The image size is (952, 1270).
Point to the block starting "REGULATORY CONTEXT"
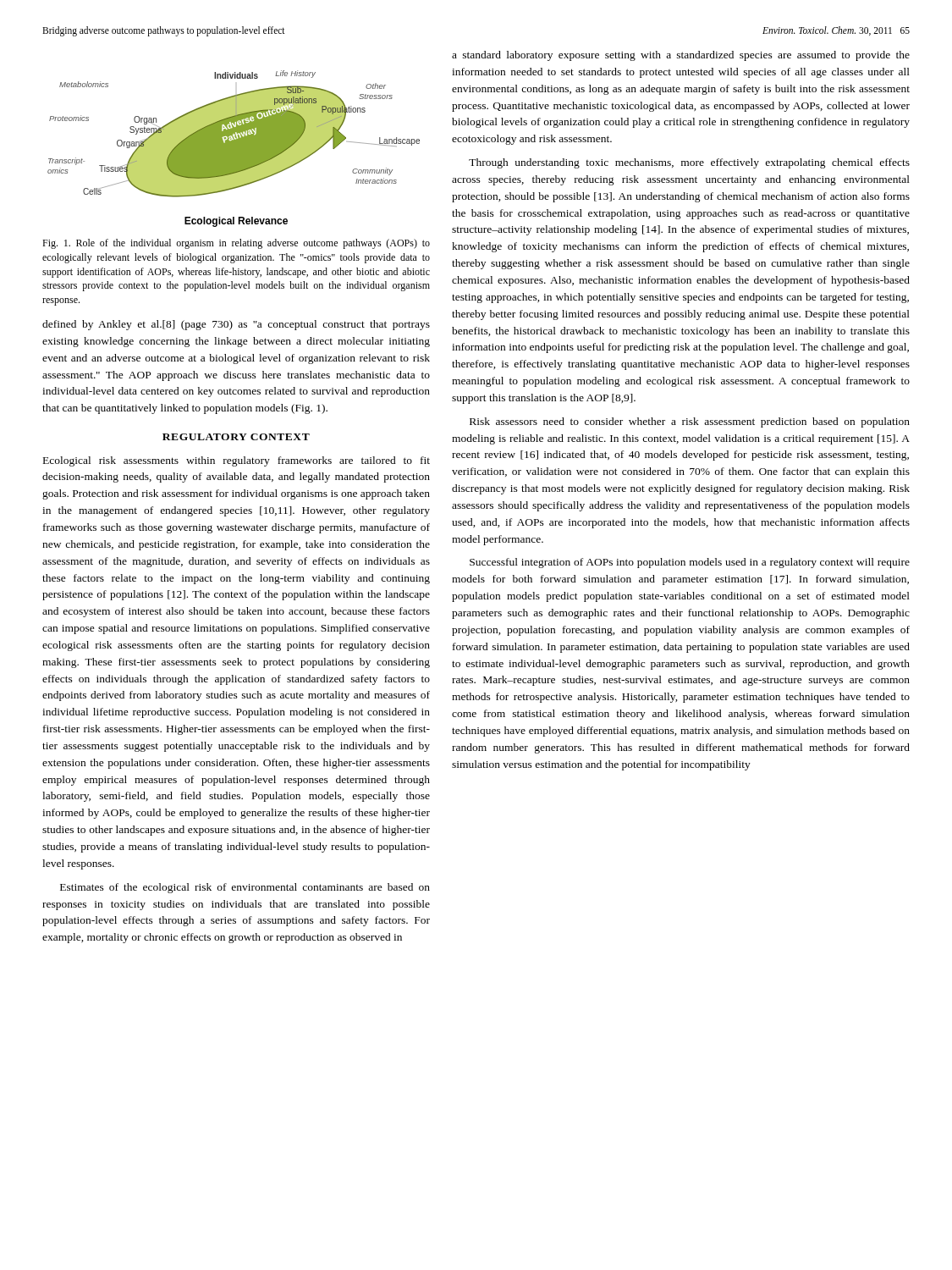pyautogui.click(x=236, y=436)
